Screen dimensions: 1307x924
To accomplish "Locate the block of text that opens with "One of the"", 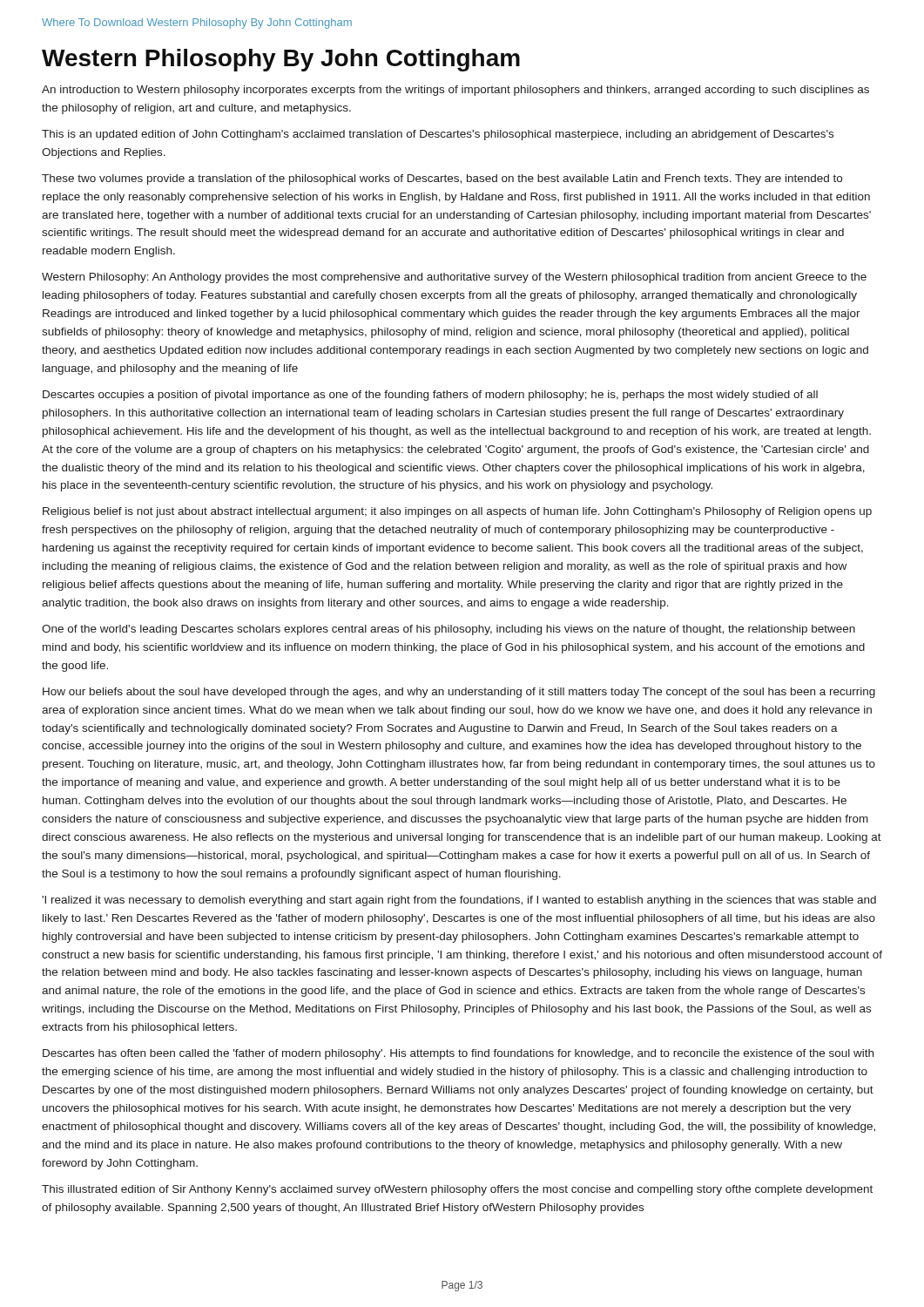I will (x=453, y=647).
